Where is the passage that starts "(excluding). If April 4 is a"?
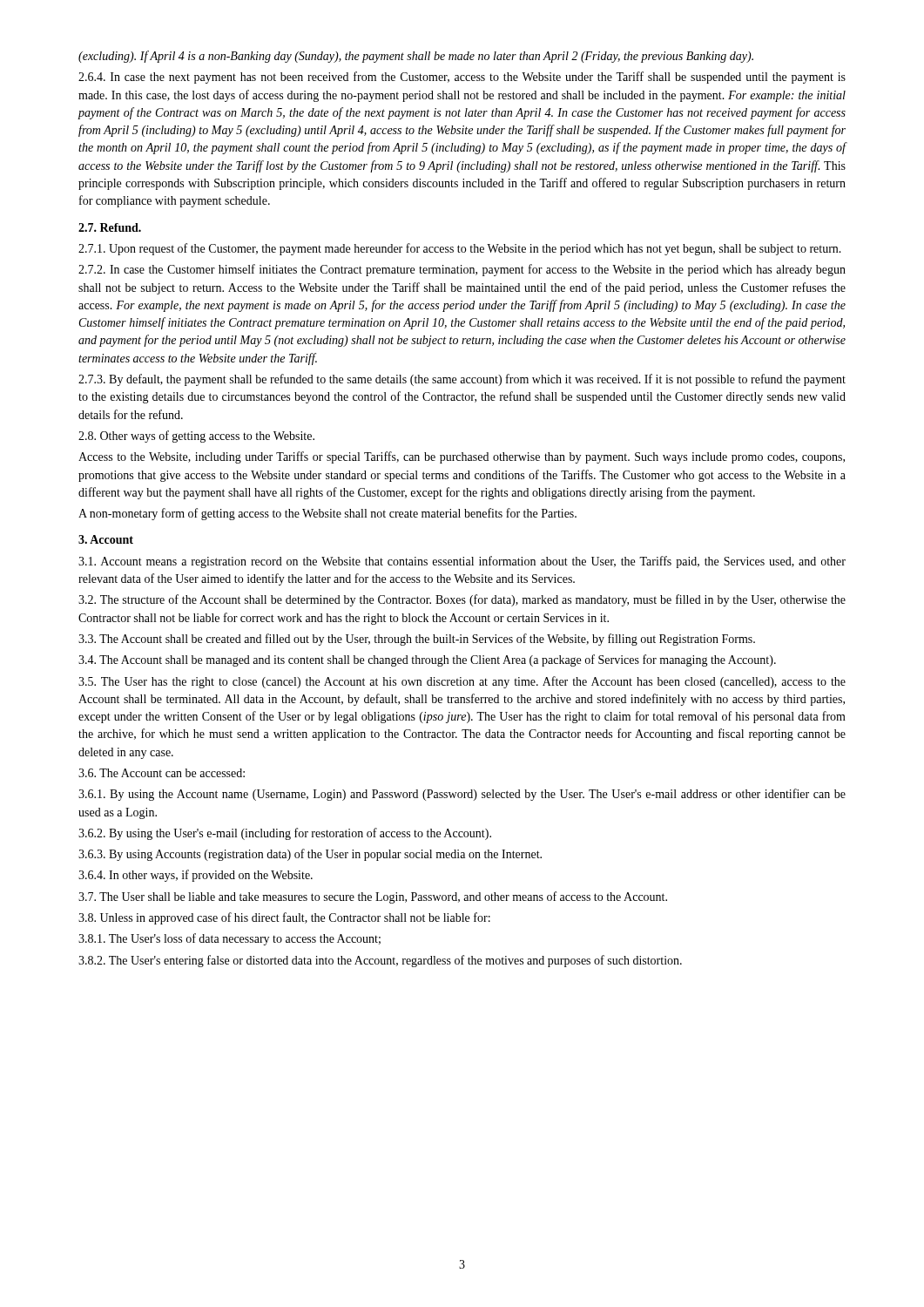This screenshot has width=924, height=1307. 462,57
